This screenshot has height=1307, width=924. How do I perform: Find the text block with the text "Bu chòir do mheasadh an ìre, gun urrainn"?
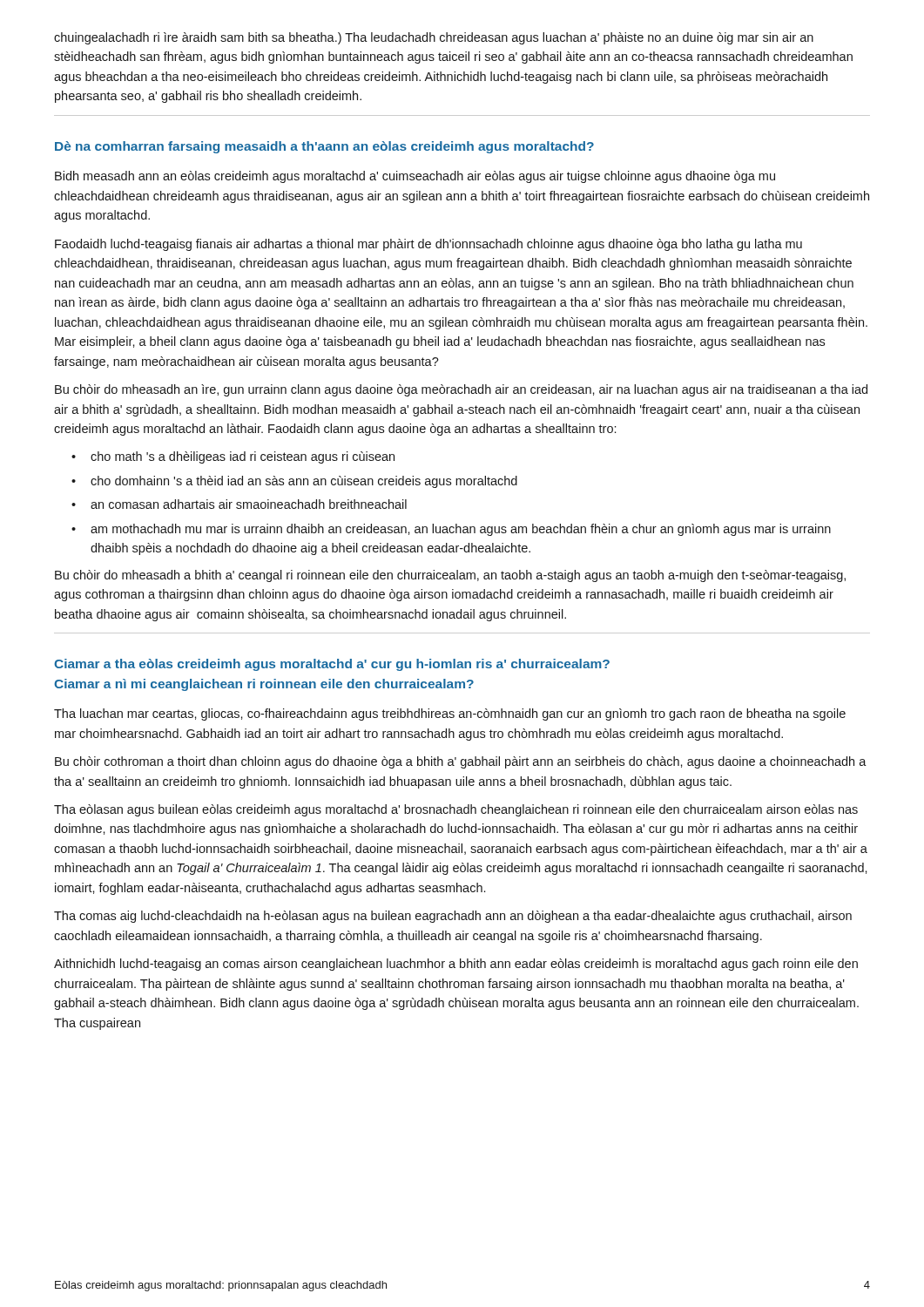click(x=461, y=409)
